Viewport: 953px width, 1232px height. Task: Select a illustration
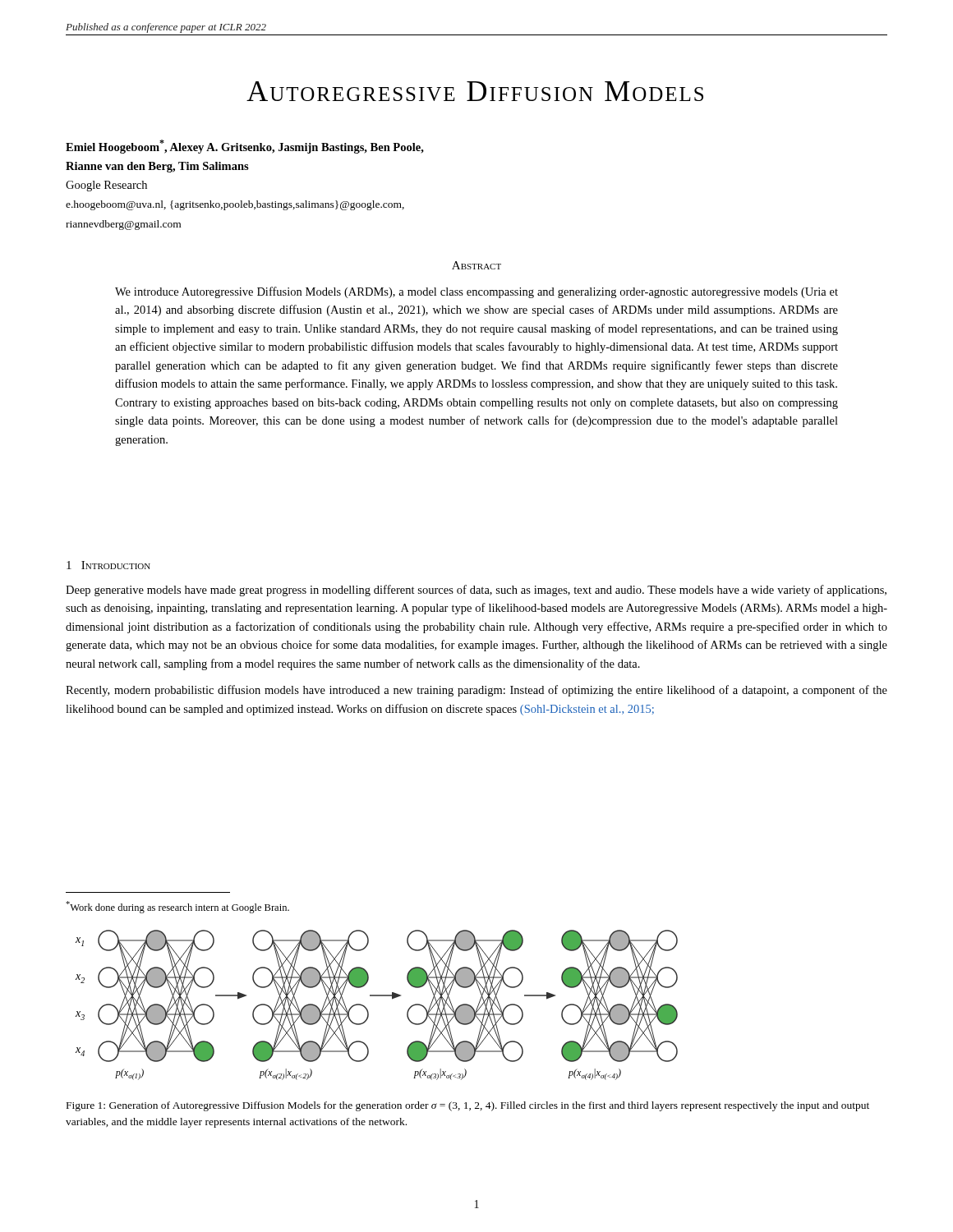pyautogui.click(x=476, y=1021)
